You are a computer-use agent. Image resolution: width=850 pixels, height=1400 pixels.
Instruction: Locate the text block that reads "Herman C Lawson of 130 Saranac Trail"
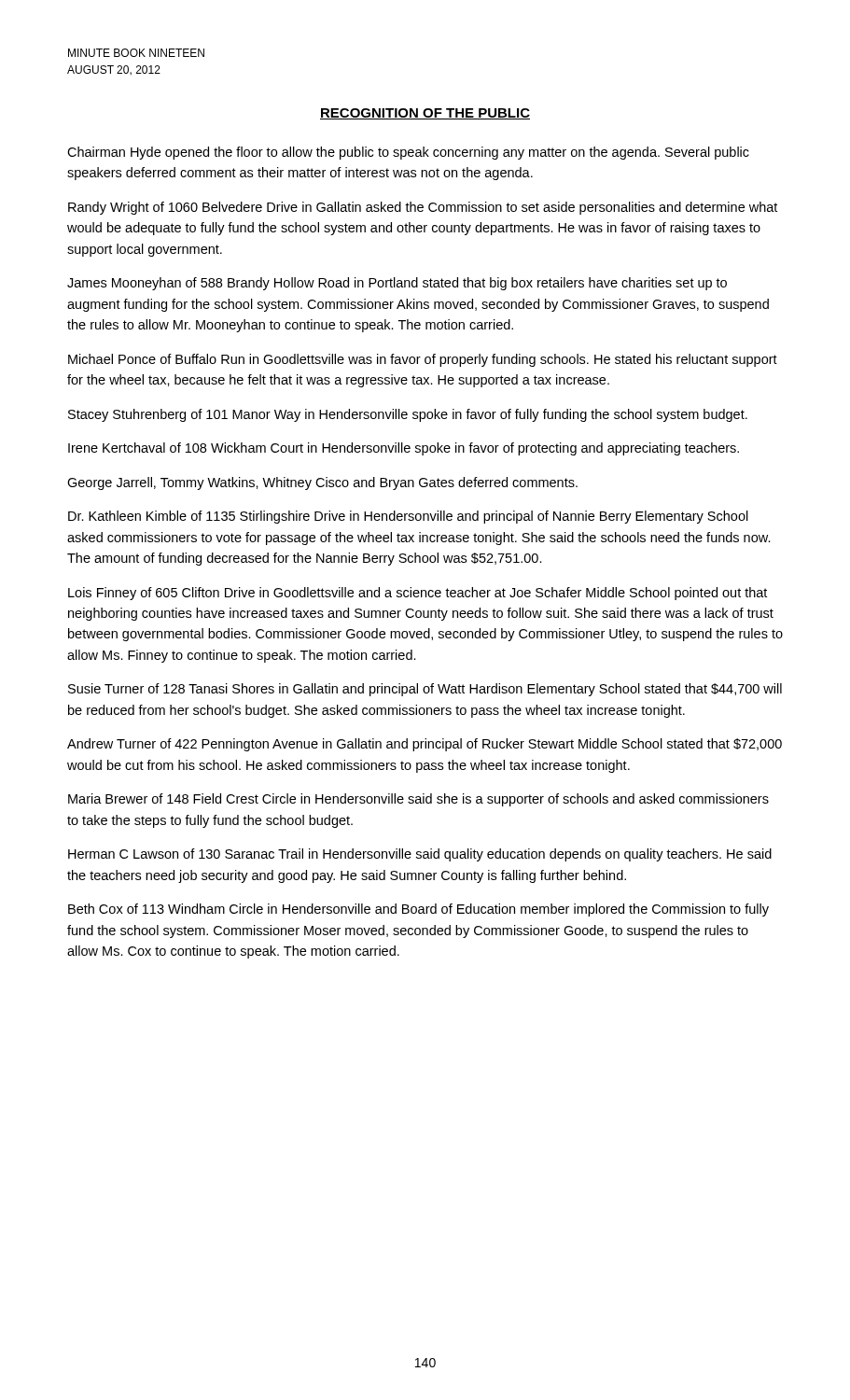click(x=425, y=865)
